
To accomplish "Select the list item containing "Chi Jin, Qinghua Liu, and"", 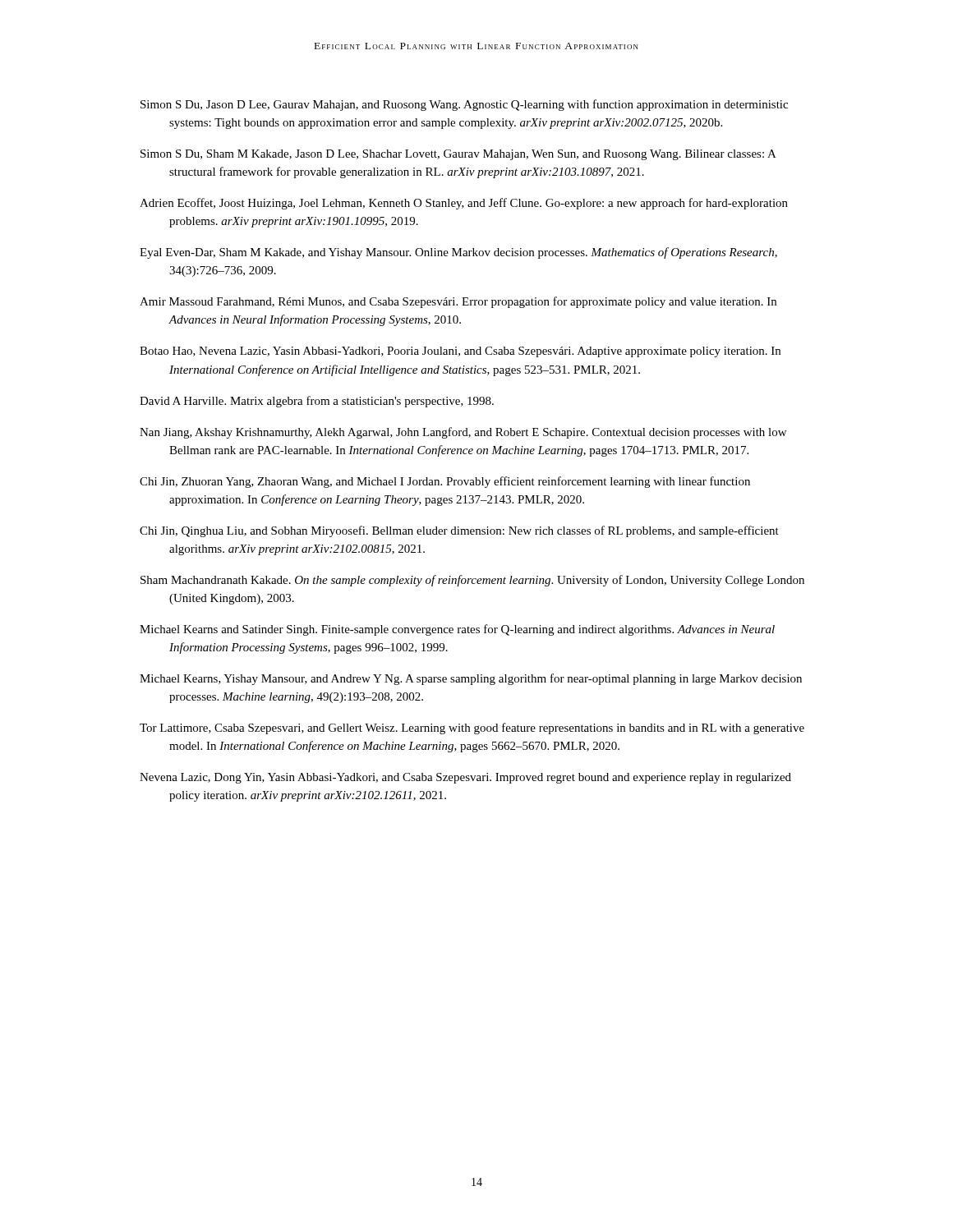I will 459,539.
